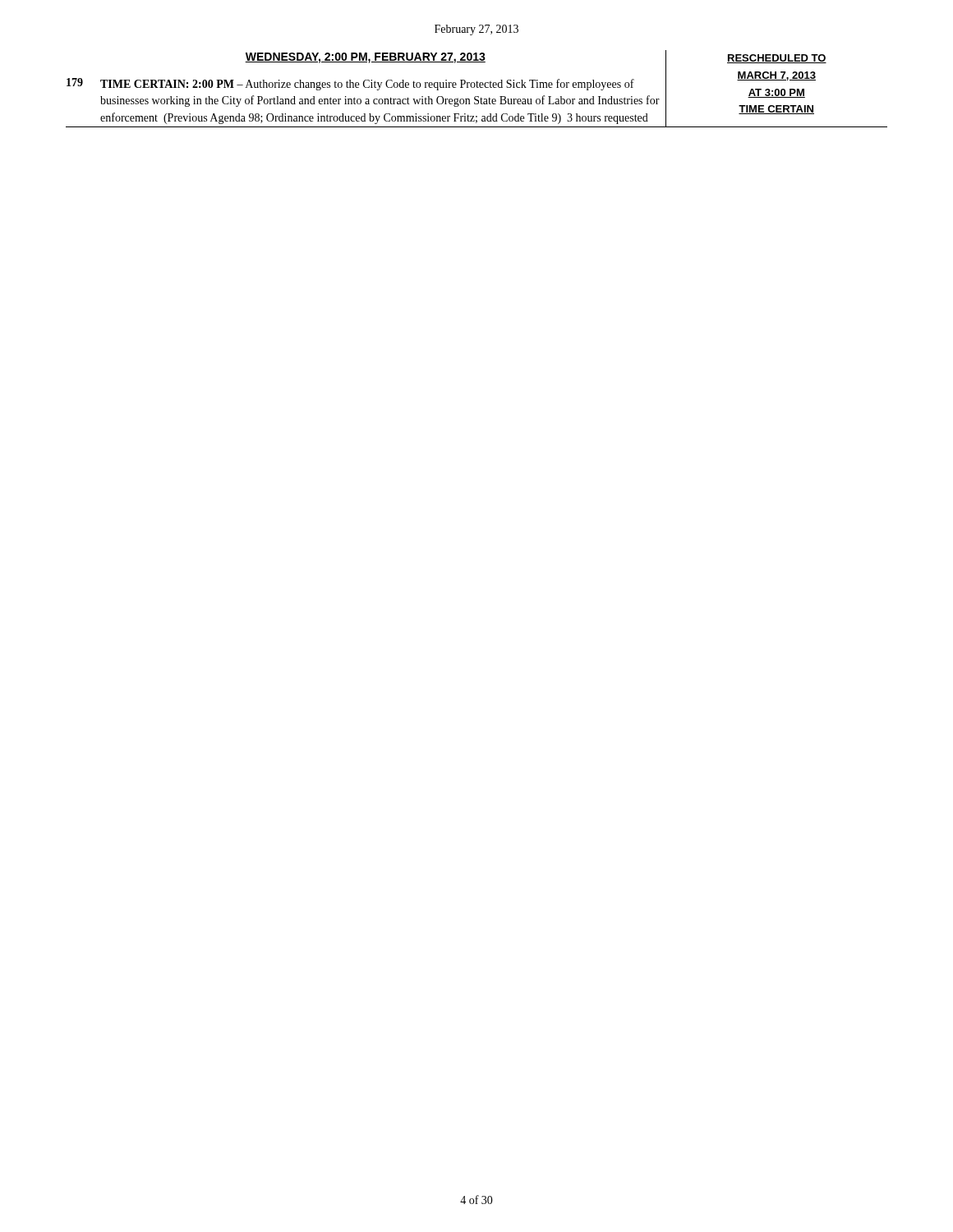The width and height of the screenshot is (953, 1232).
Task: Click the passage that begins "TIME CERTAIN: 2:00 PM –"
Action: (x=380, y=101)
